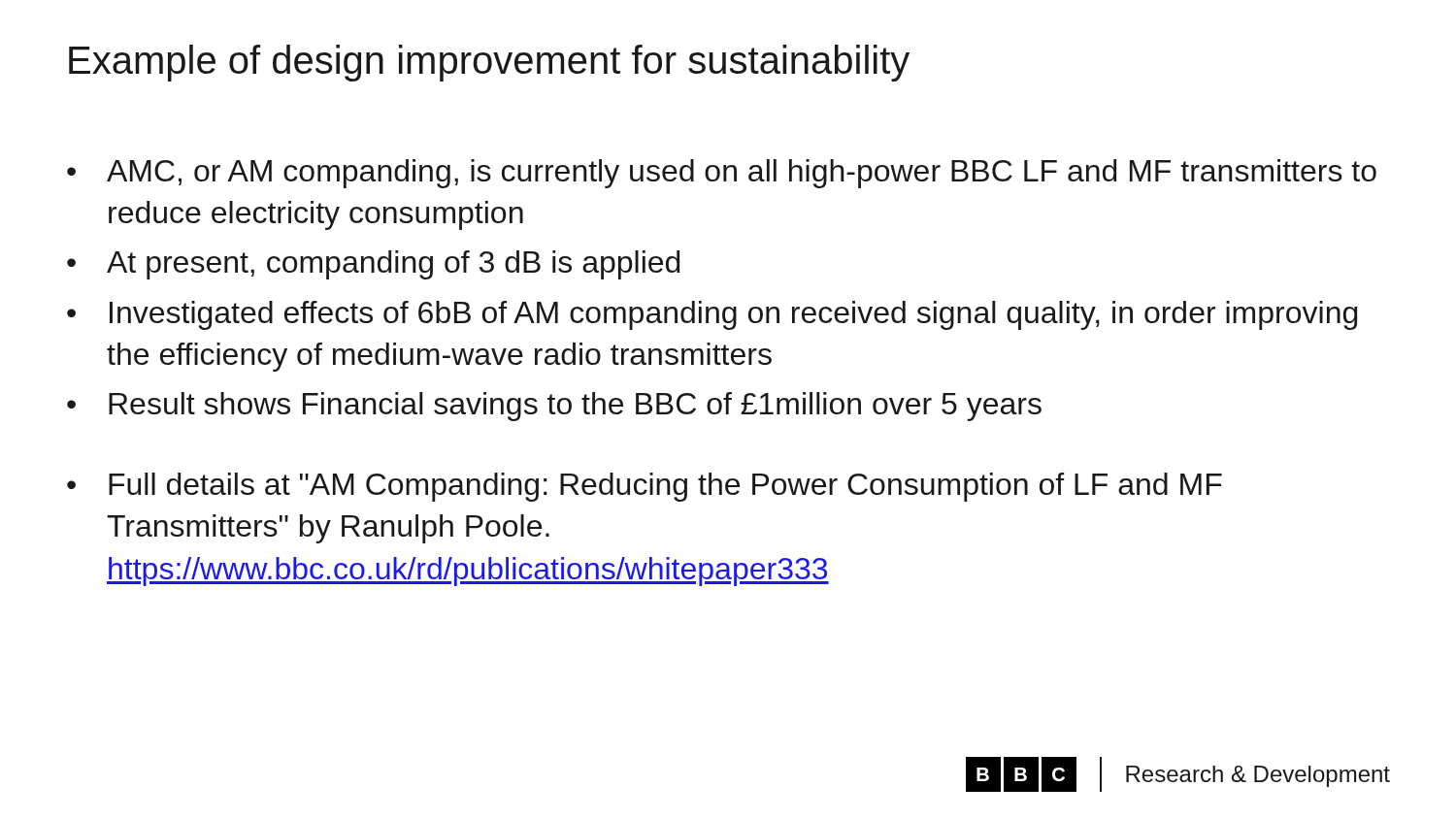This screenshot has width=1456, height=819.
Task: Click on the title that says "Example of design improvement for"
Action: click(488, 60)
